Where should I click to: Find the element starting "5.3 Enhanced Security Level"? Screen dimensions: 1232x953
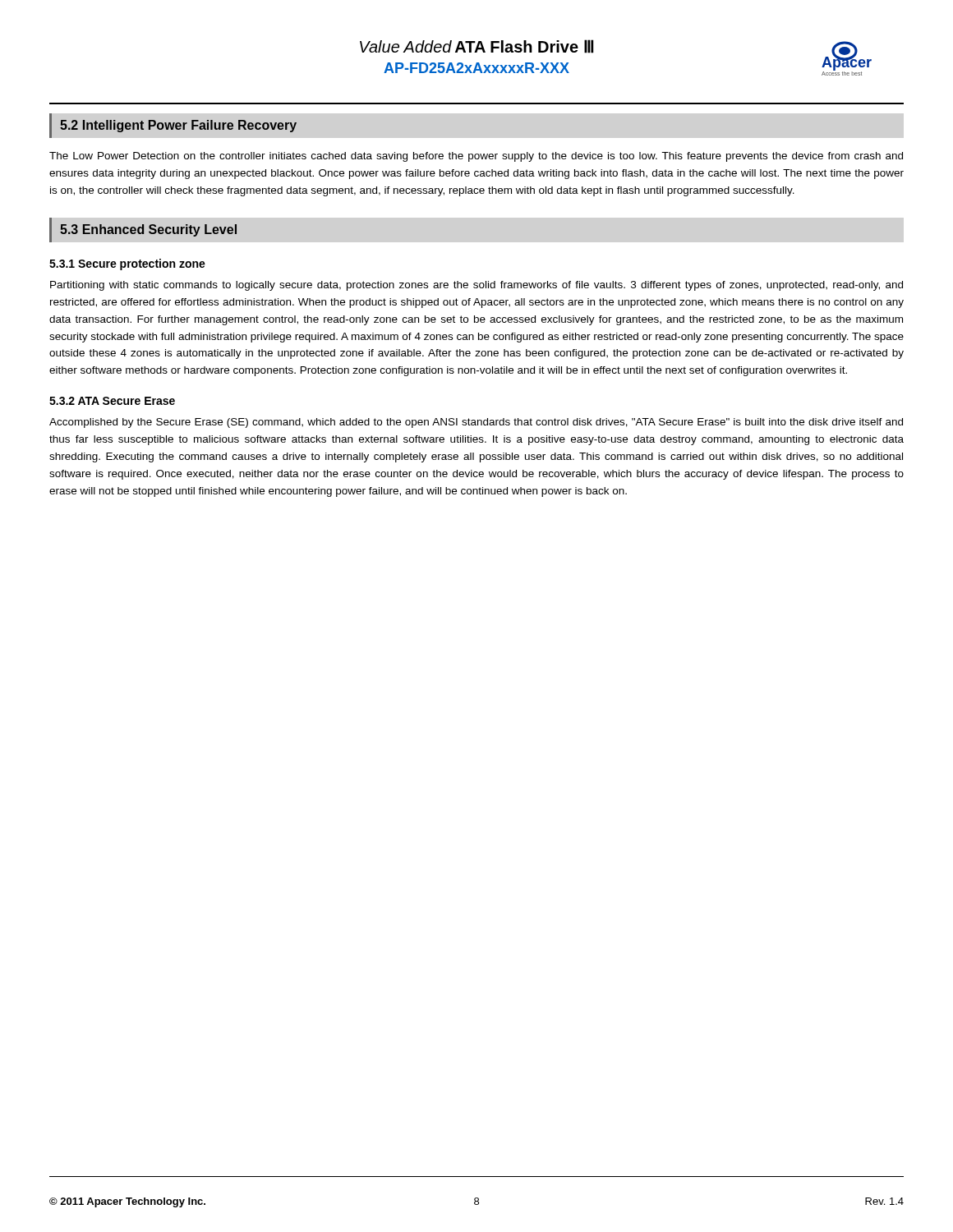click(x=149, y=229)
